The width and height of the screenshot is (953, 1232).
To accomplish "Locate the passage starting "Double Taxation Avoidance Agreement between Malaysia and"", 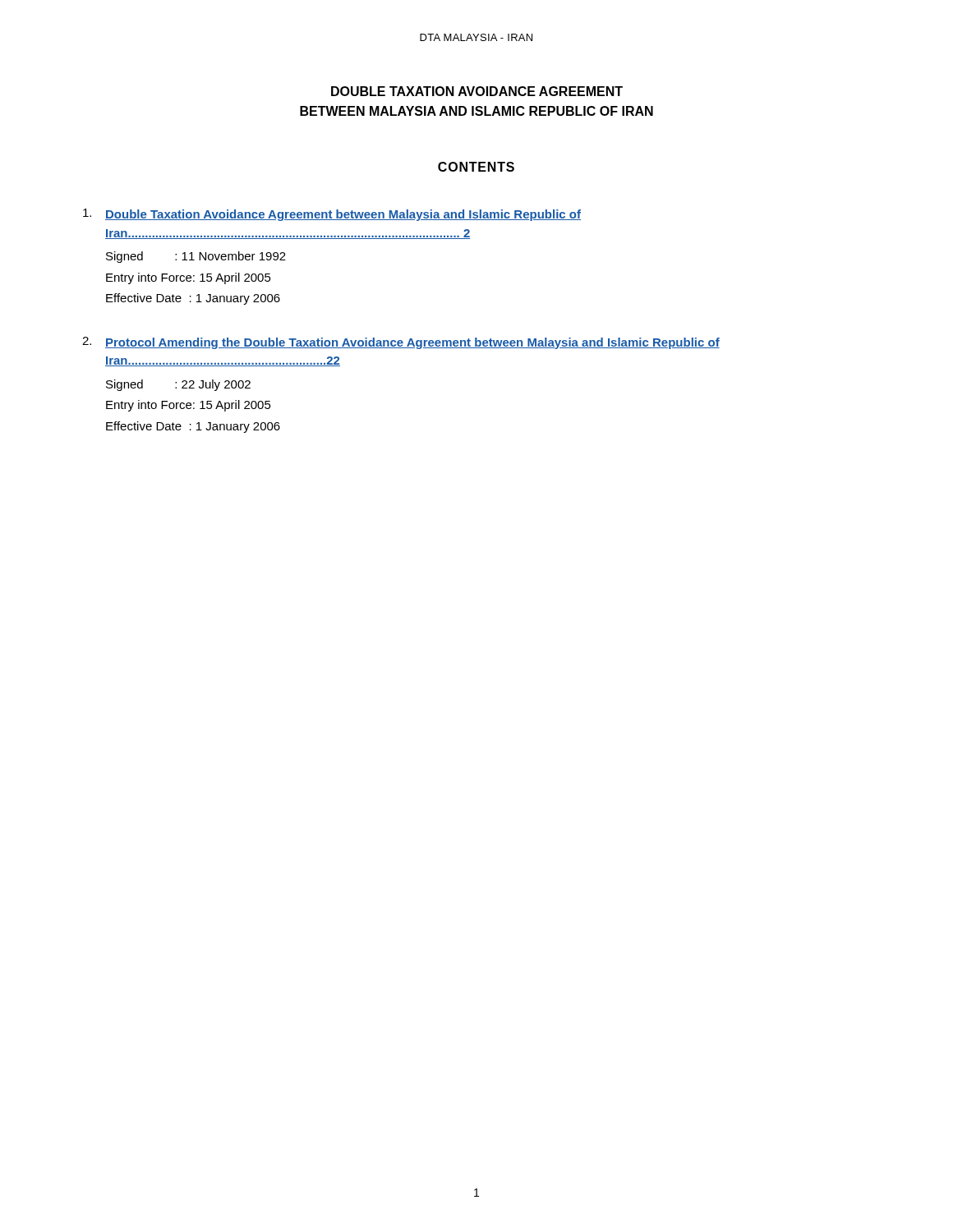I will click(332, 215).
